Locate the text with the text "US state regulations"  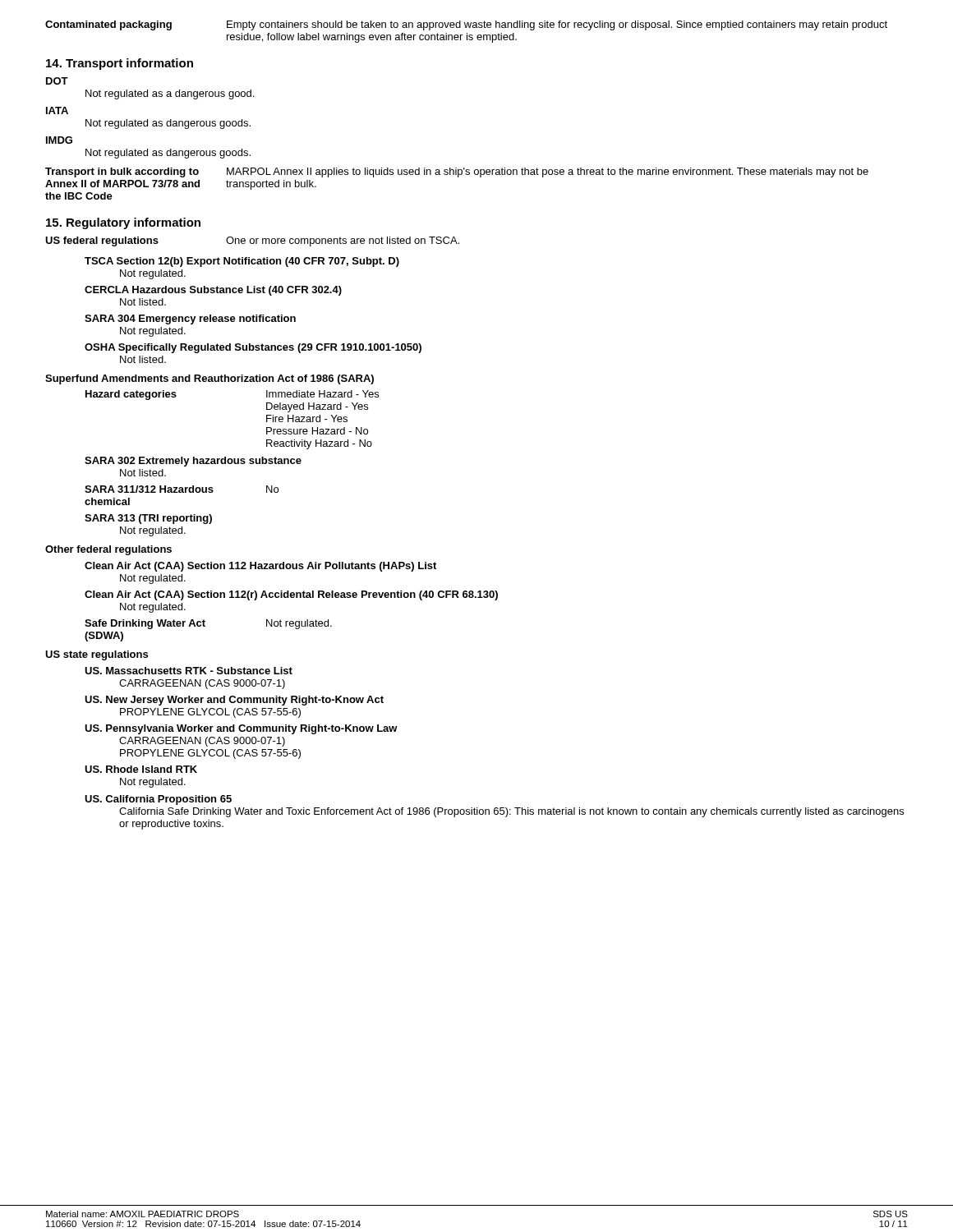(x=97, y=654)
